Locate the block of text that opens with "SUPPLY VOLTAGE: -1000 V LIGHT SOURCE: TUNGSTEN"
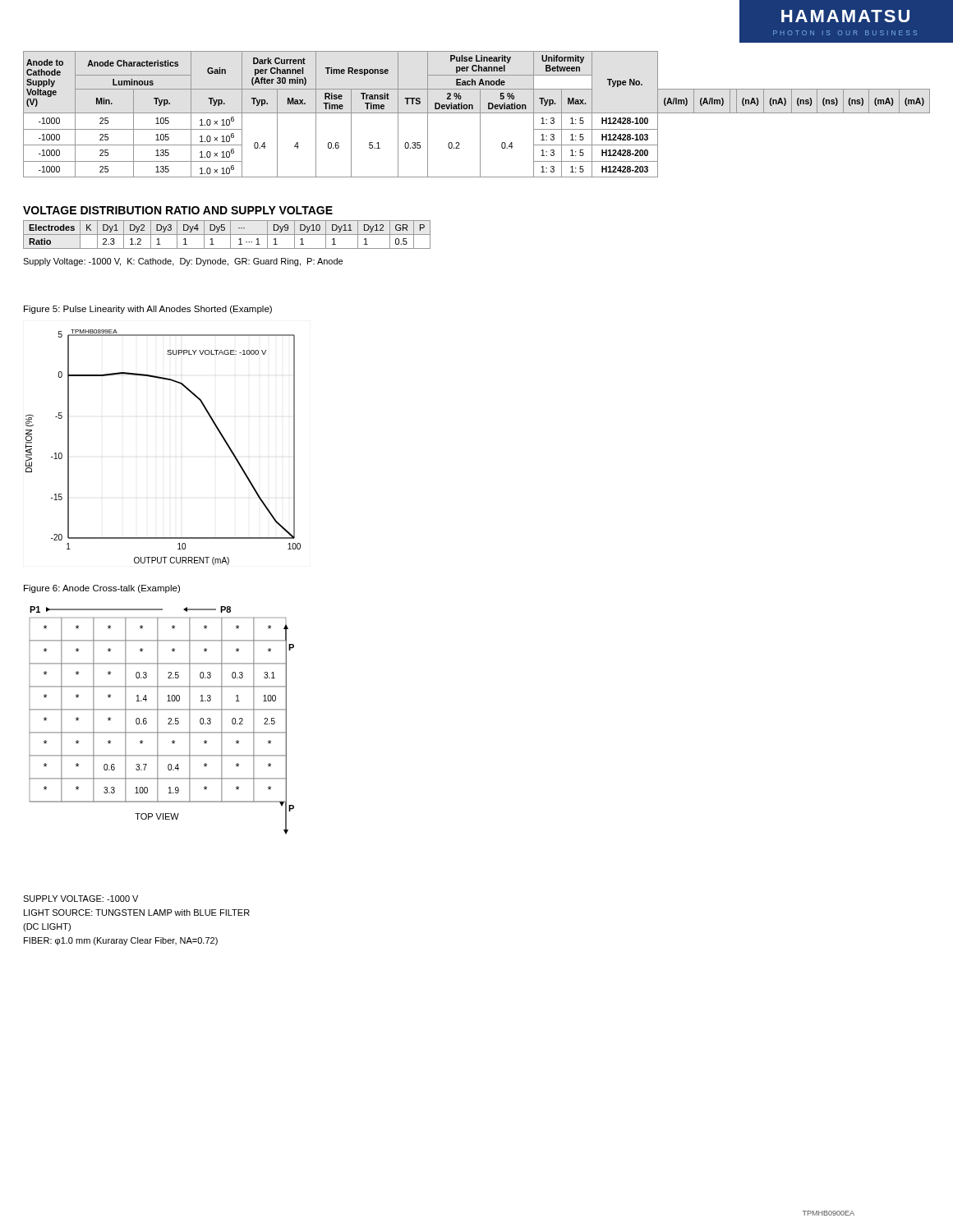The width and height of the screenshot is (953, 1232). tap(136, 920)
